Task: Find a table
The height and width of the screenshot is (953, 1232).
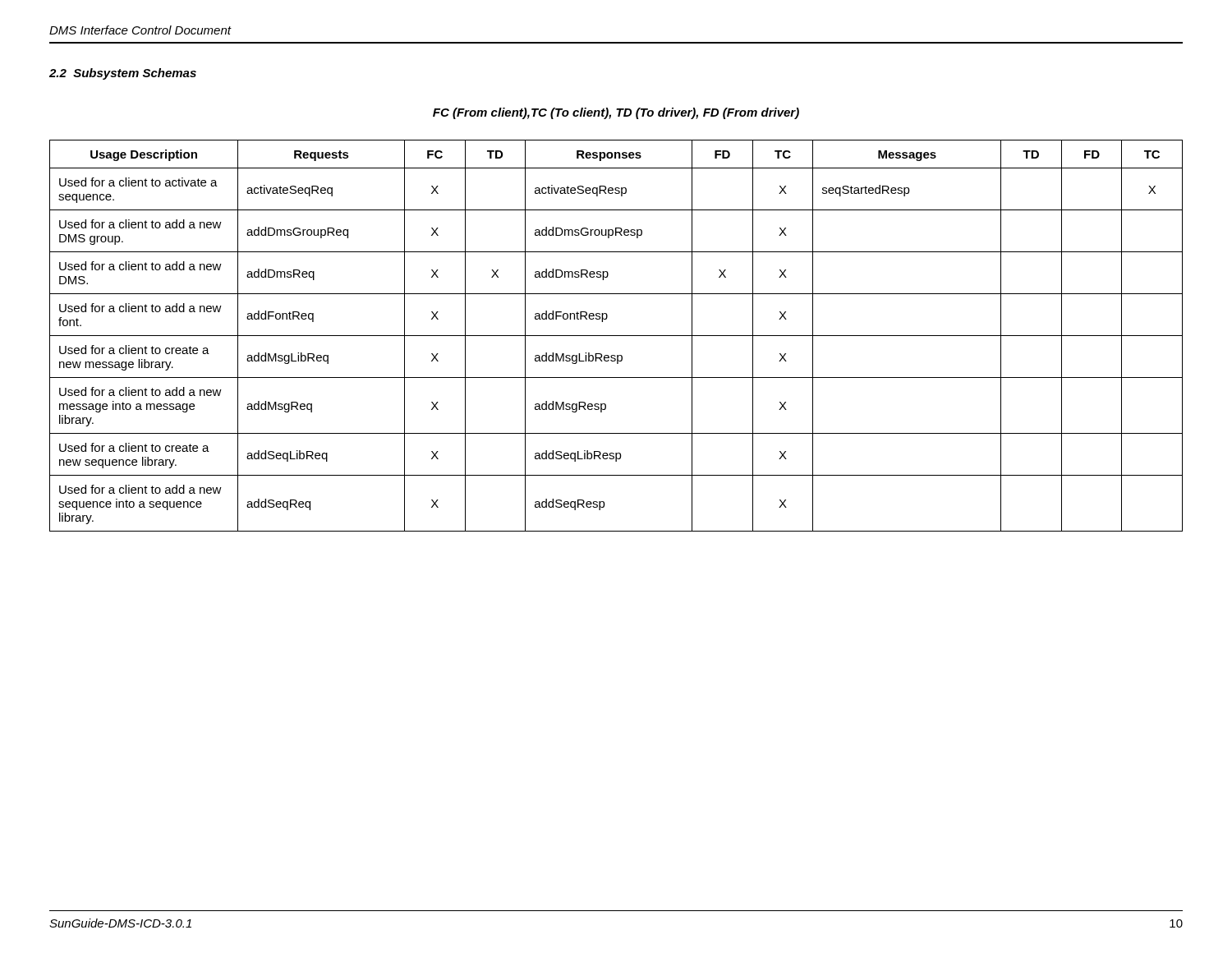Action: tap(616, 336)
